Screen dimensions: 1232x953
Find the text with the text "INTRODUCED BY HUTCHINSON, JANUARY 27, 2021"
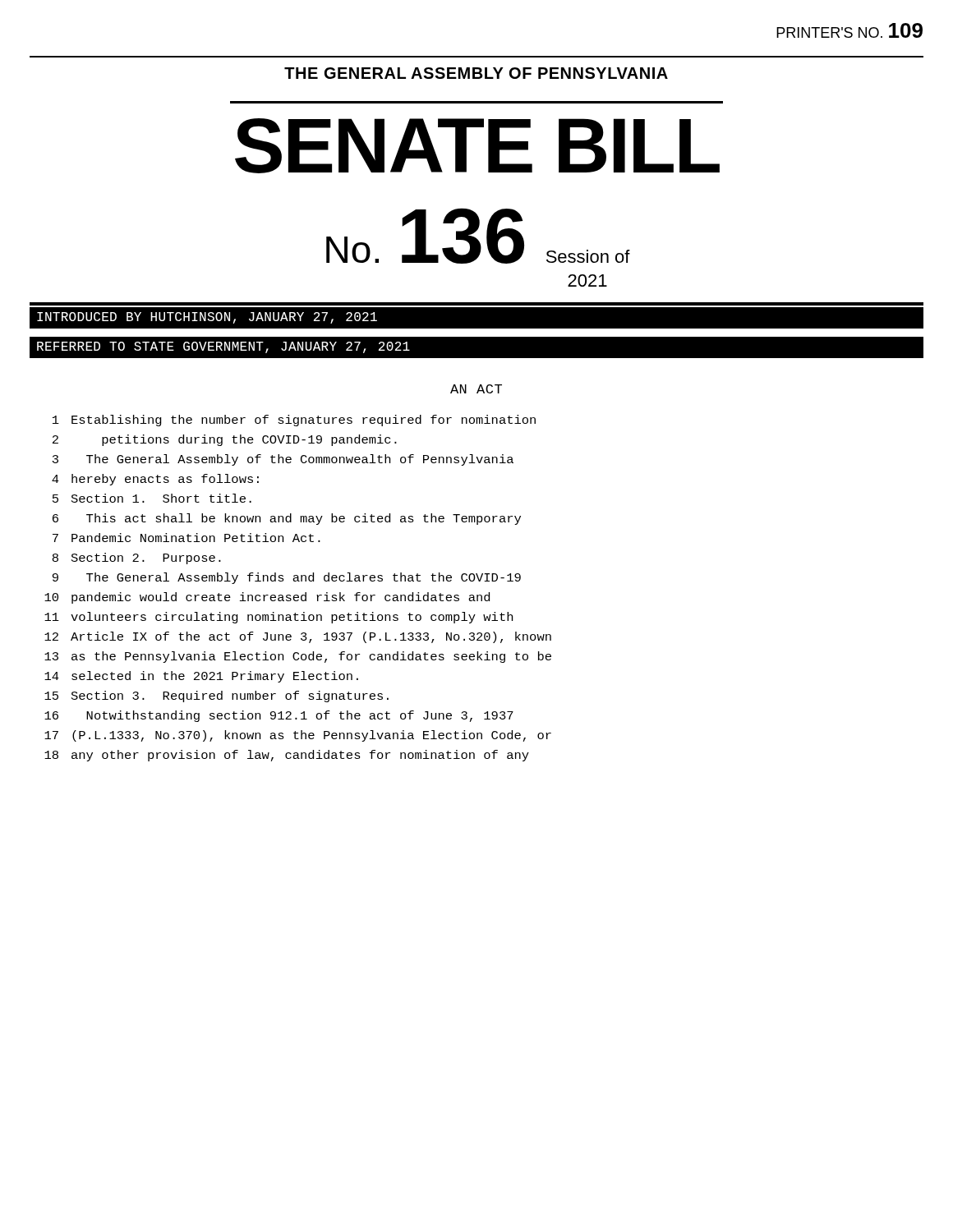207,318
